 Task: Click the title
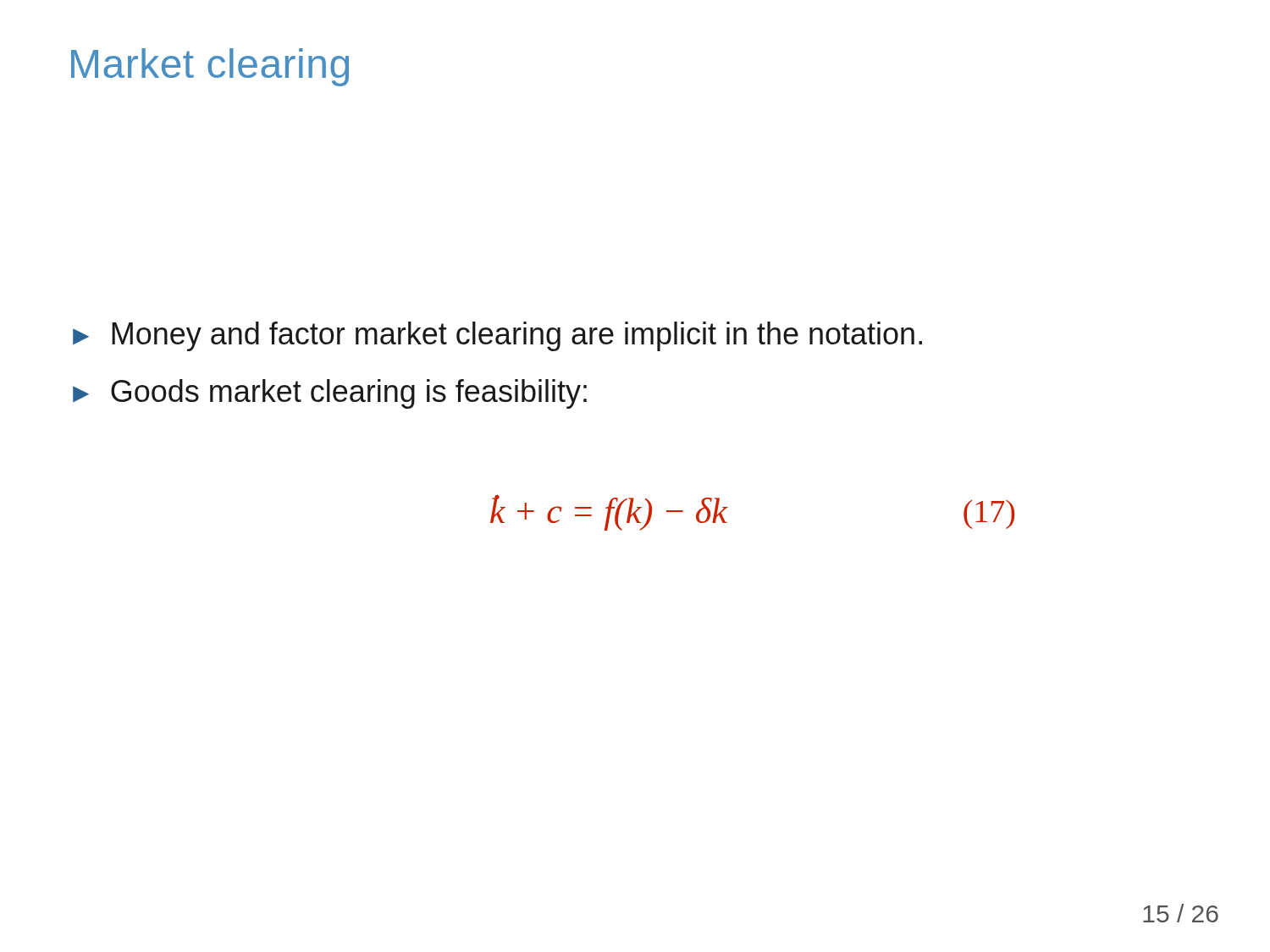(210, 64)
